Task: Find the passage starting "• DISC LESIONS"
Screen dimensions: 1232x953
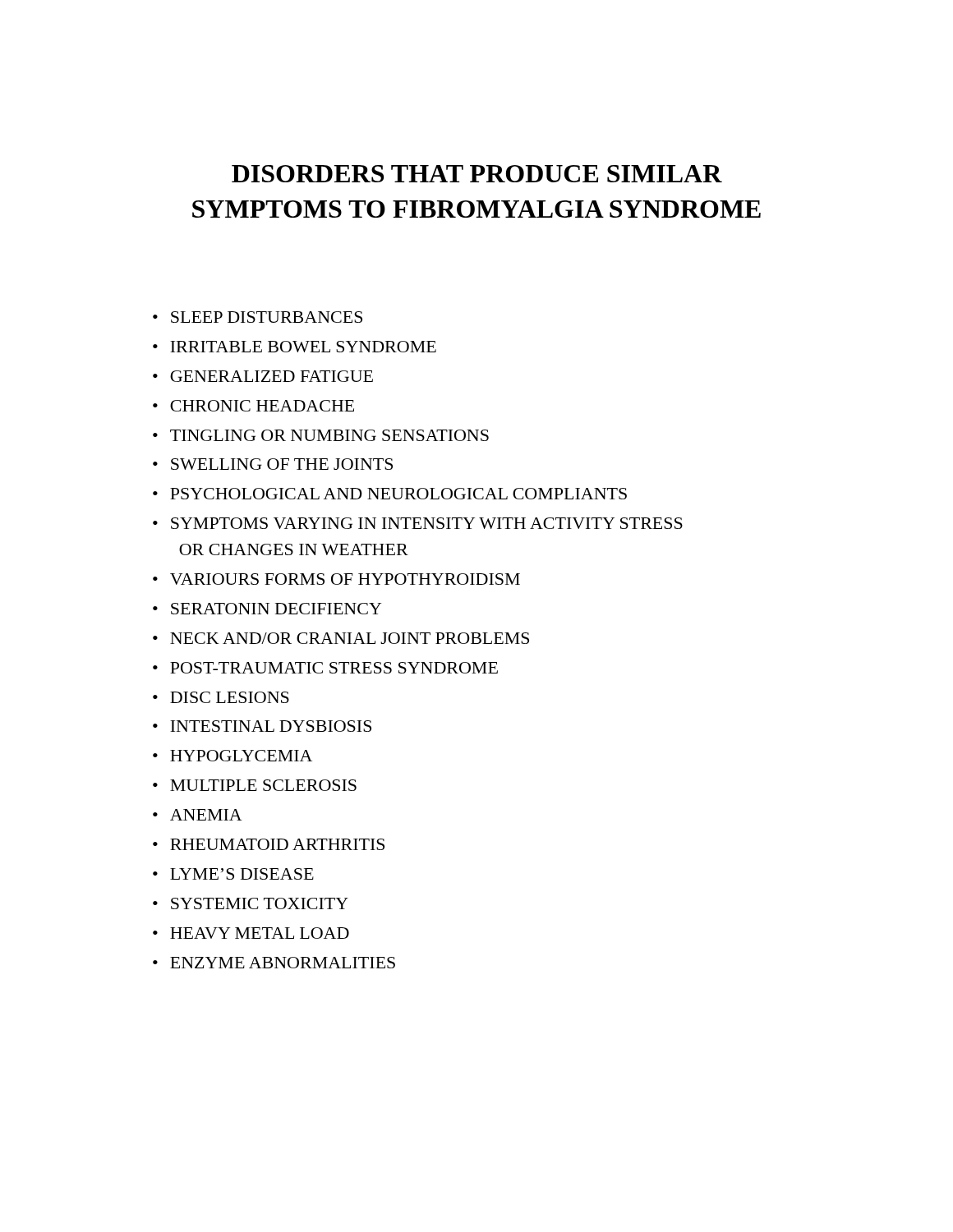Action: (221, 697)
